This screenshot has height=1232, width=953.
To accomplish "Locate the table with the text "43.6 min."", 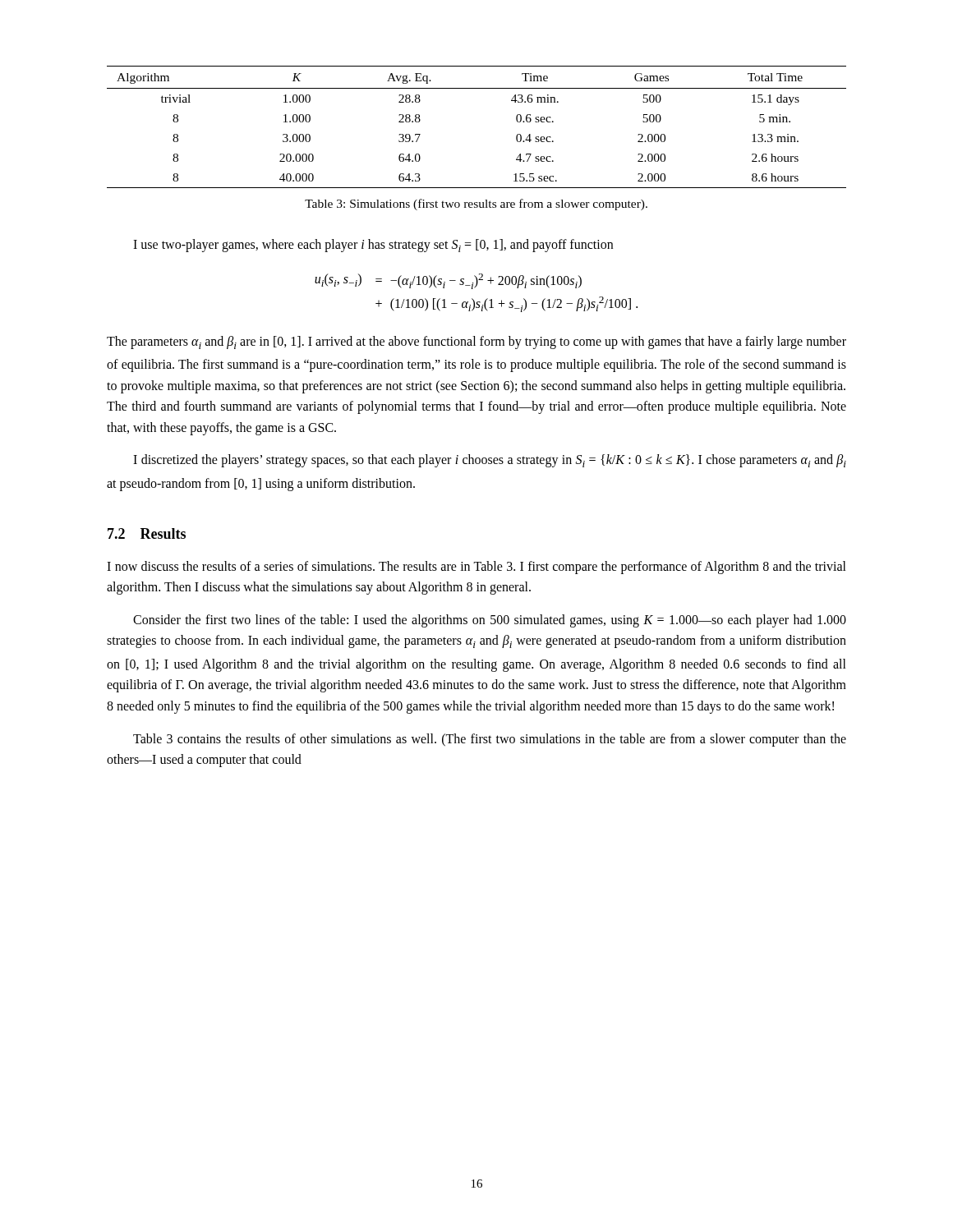I will pyautogui.click(x=476, y=127).
